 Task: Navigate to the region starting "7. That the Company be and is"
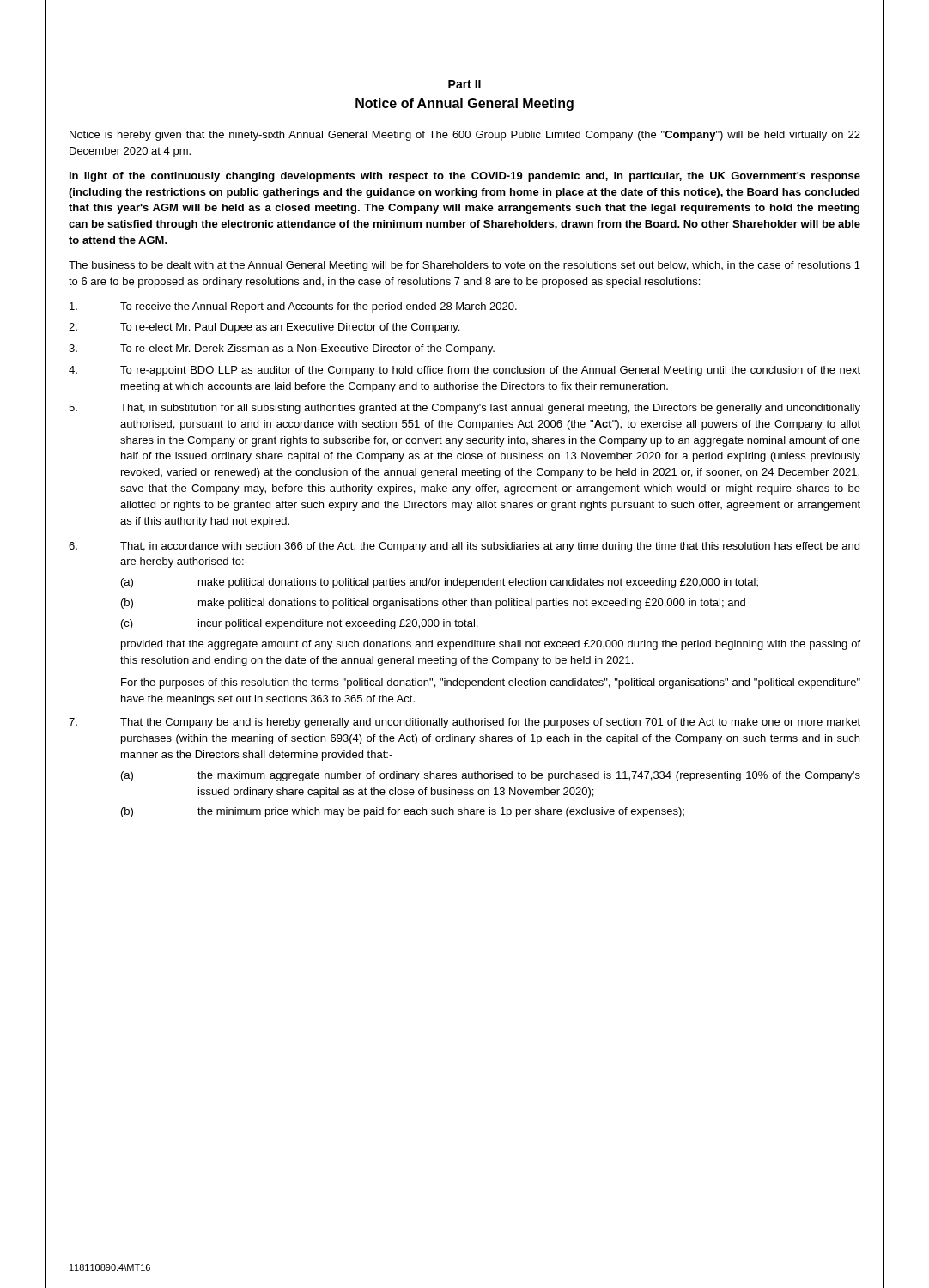click(464, 739)
